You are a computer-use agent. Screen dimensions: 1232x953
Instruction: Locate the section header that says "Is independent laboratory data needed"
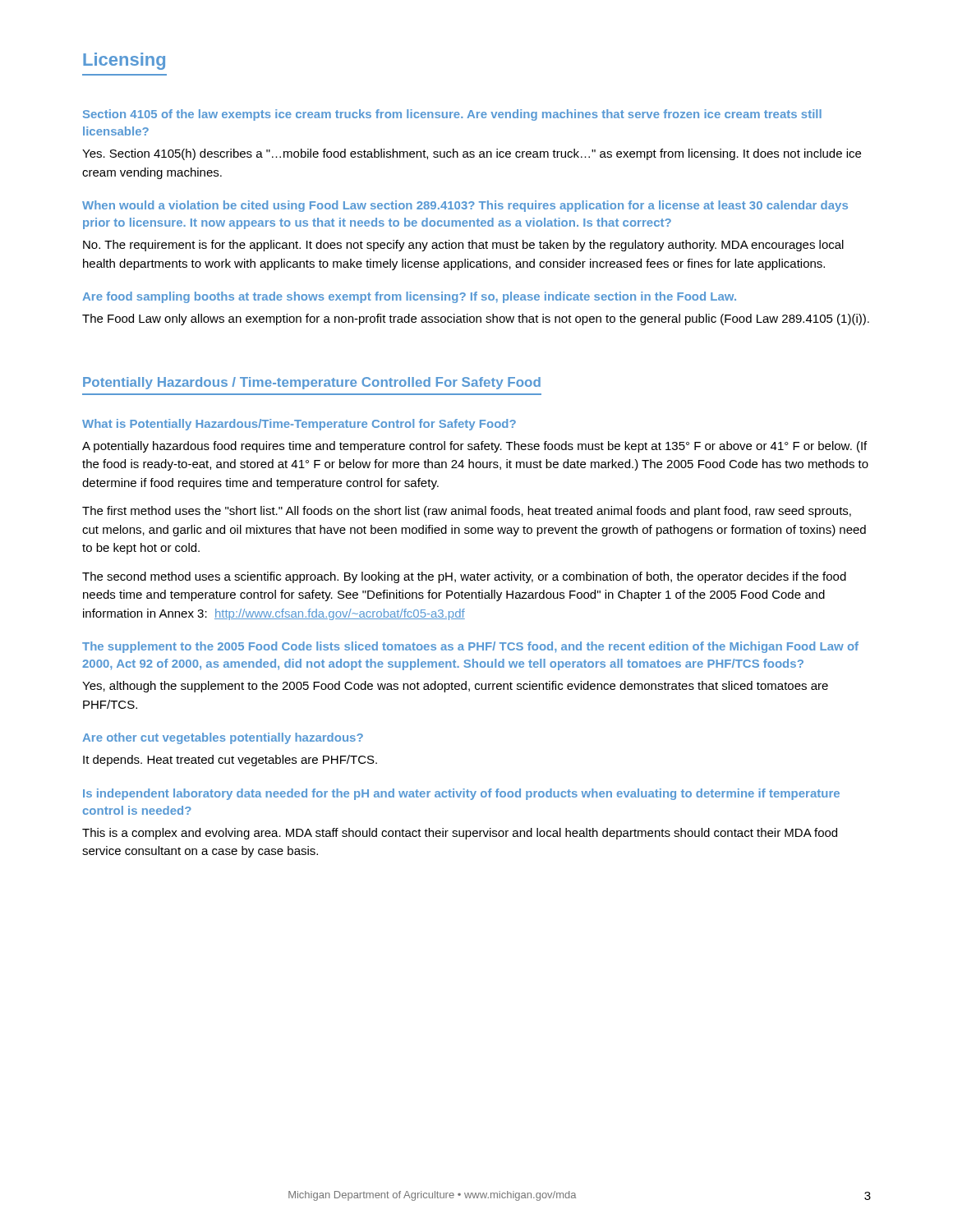point(461,801)
